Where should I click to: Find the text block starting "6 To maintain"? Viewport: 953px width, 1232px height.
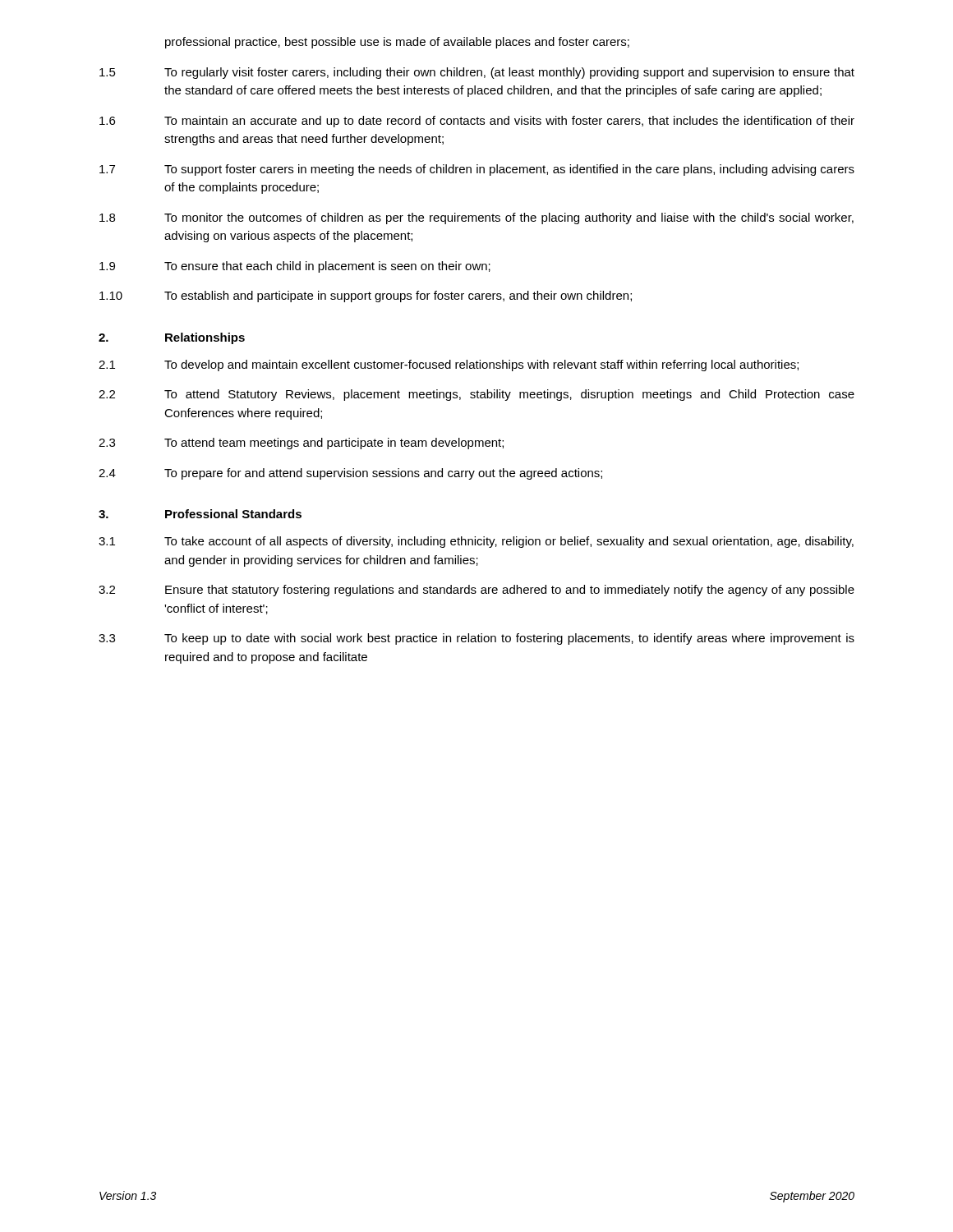476,130
